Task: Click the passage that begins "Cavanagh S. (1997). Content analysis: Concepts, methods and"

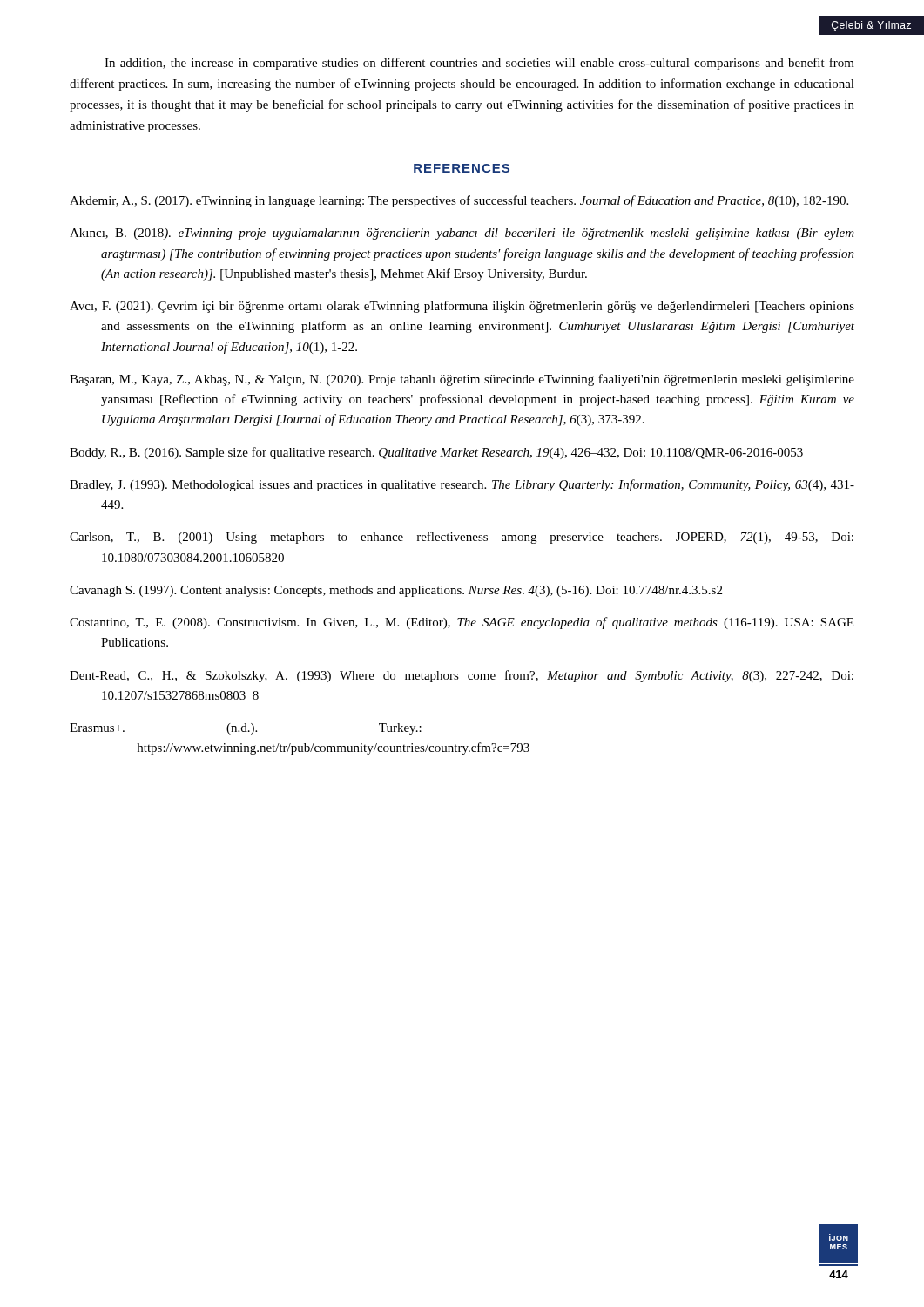Action: tap(396, 590)
